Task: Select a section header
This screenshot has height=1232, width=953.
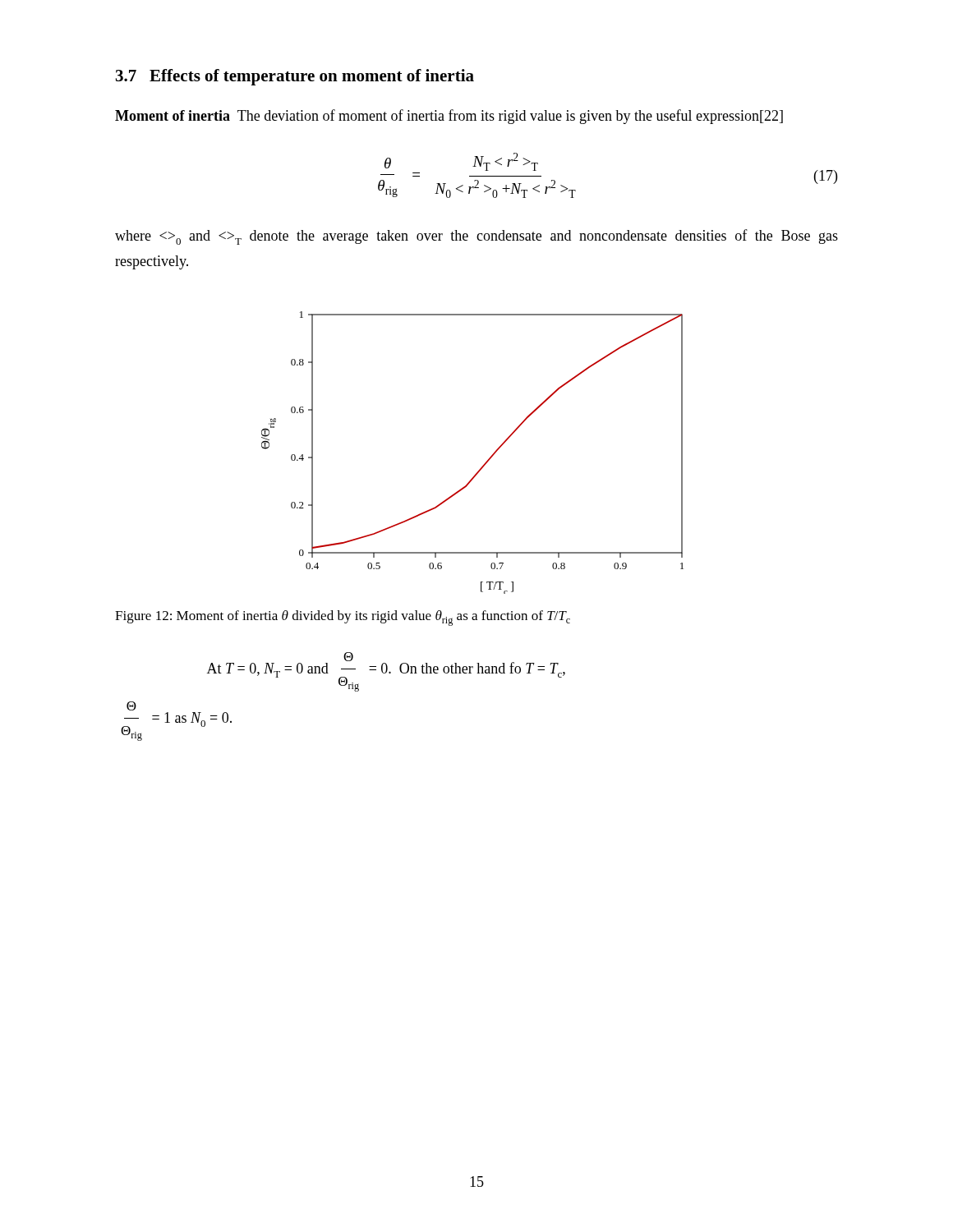Action: [295, 76]
